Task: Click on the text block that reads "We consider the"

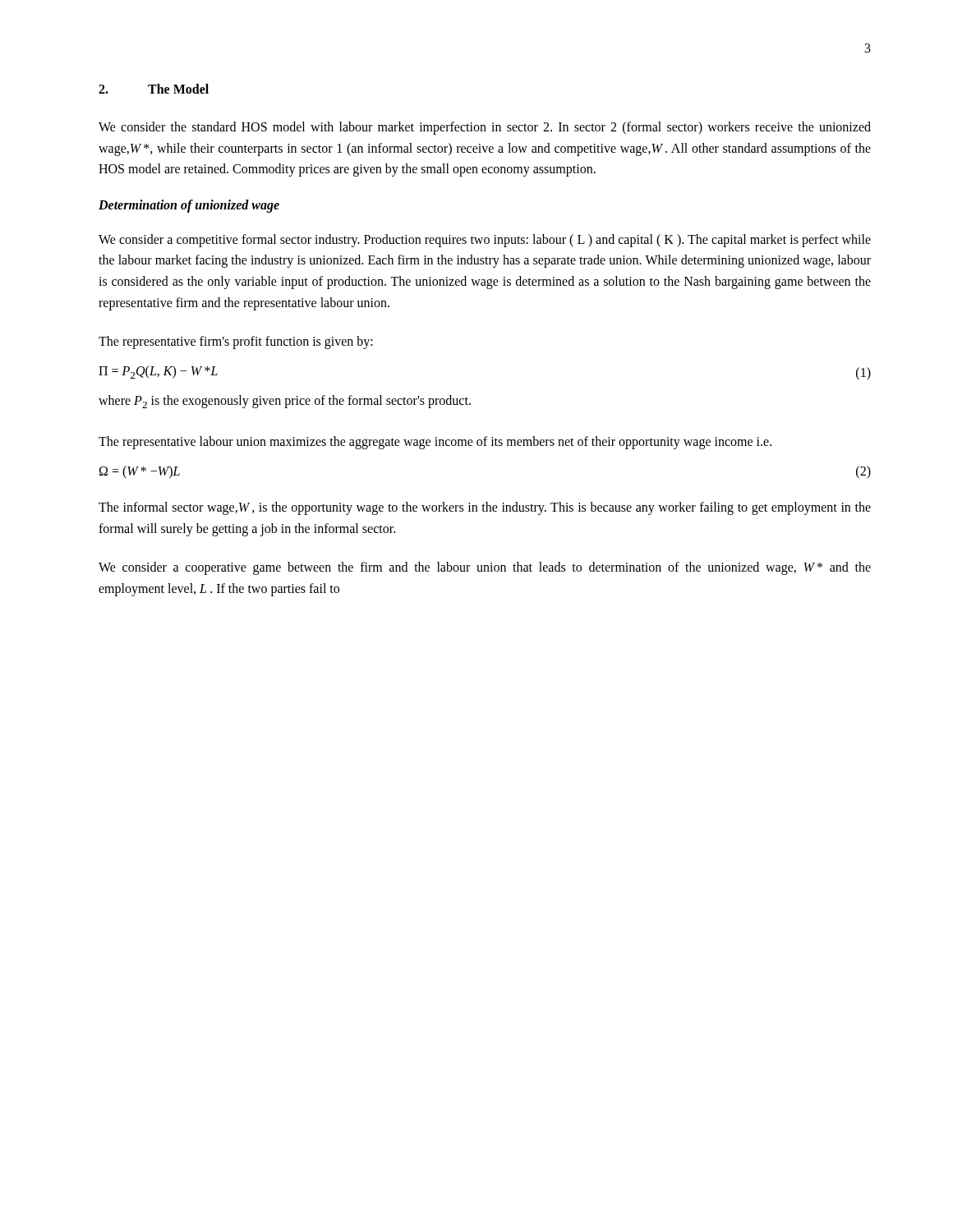Action: coord(485,148)
